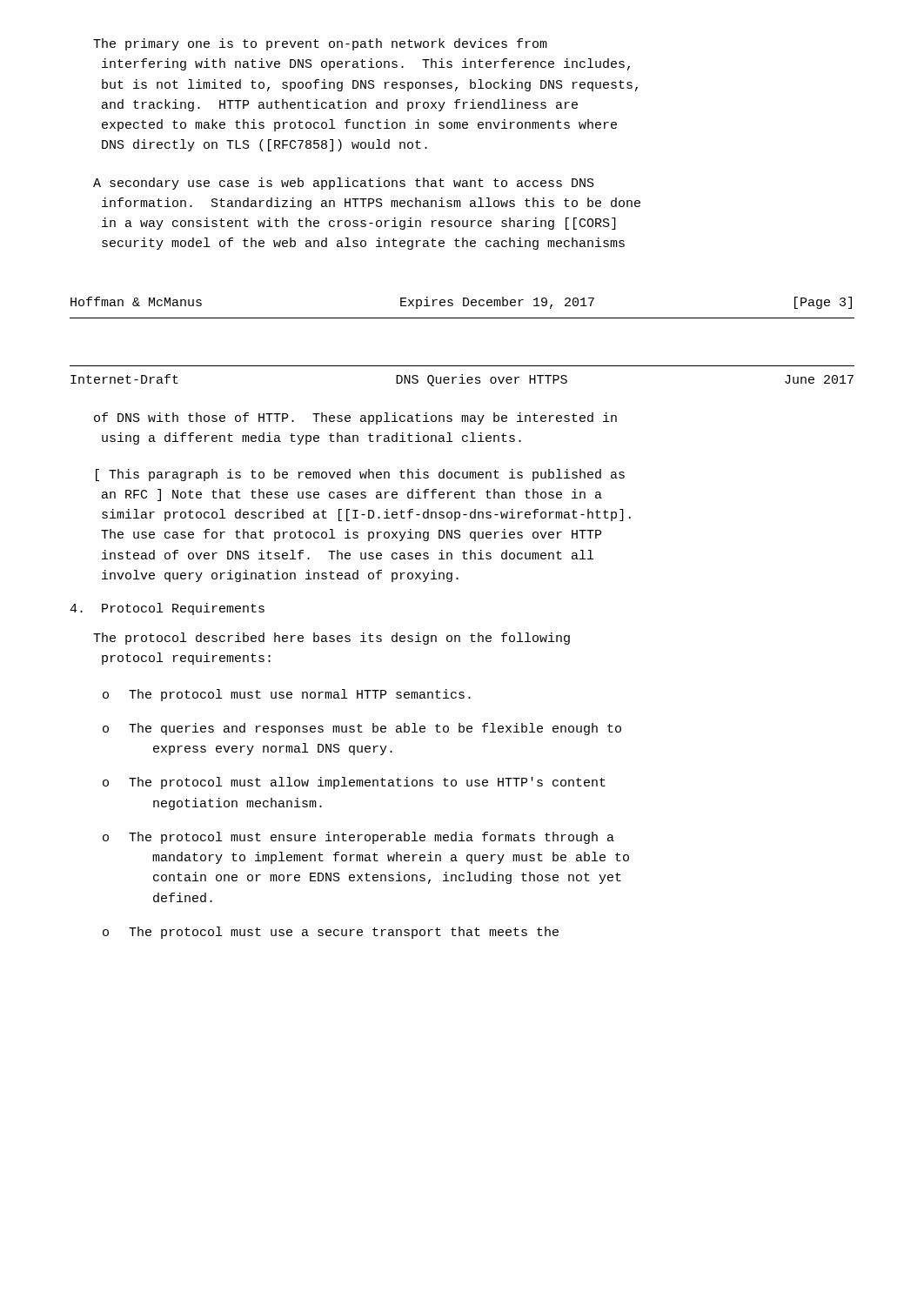Click on the section header containing "4. Protocol Requirements"
Screen dimensions: 1305x924
[x=168, y=609]
